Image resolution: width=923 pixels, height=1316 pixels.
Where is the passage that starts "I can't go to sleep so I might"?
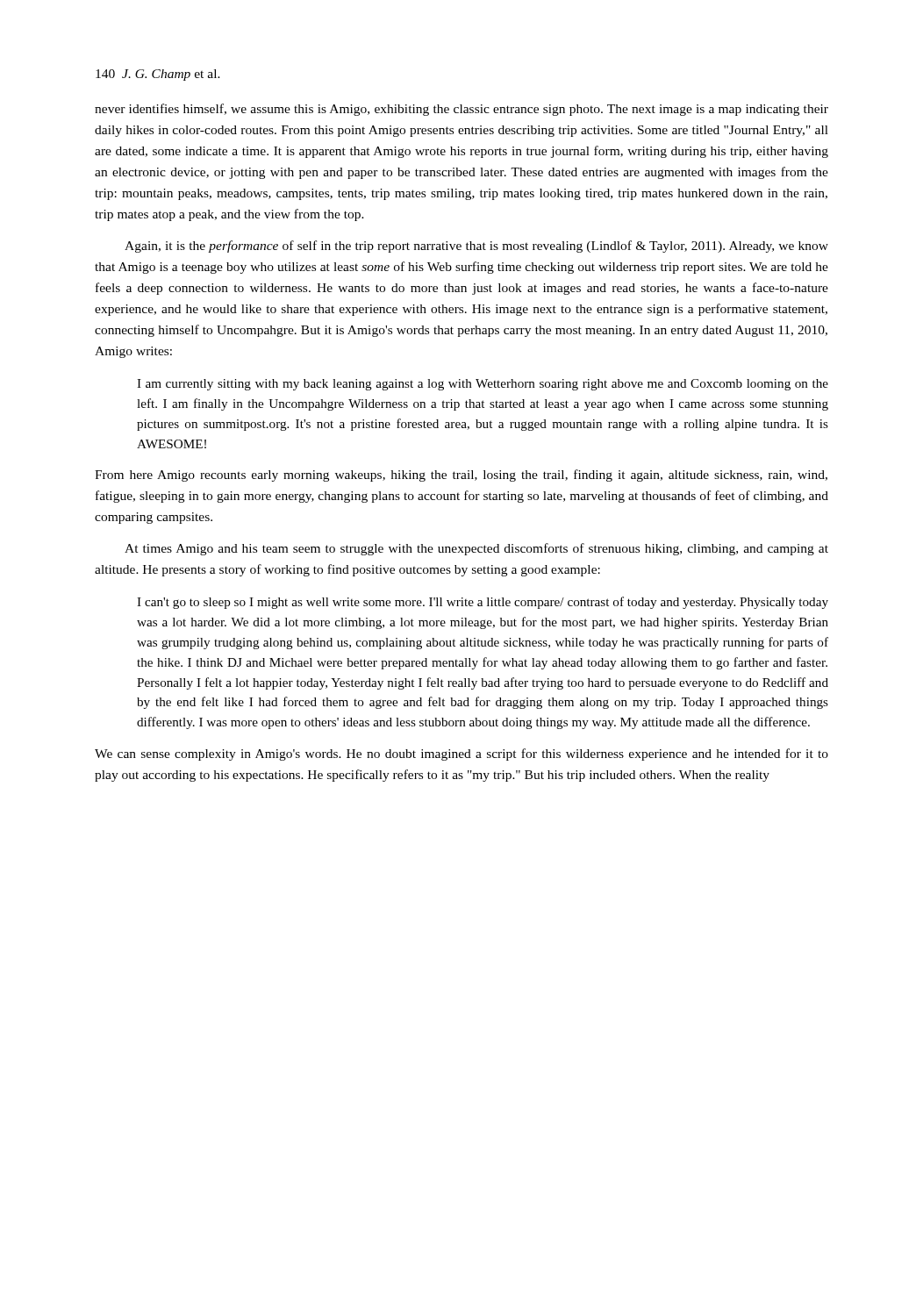pos(483,662)
